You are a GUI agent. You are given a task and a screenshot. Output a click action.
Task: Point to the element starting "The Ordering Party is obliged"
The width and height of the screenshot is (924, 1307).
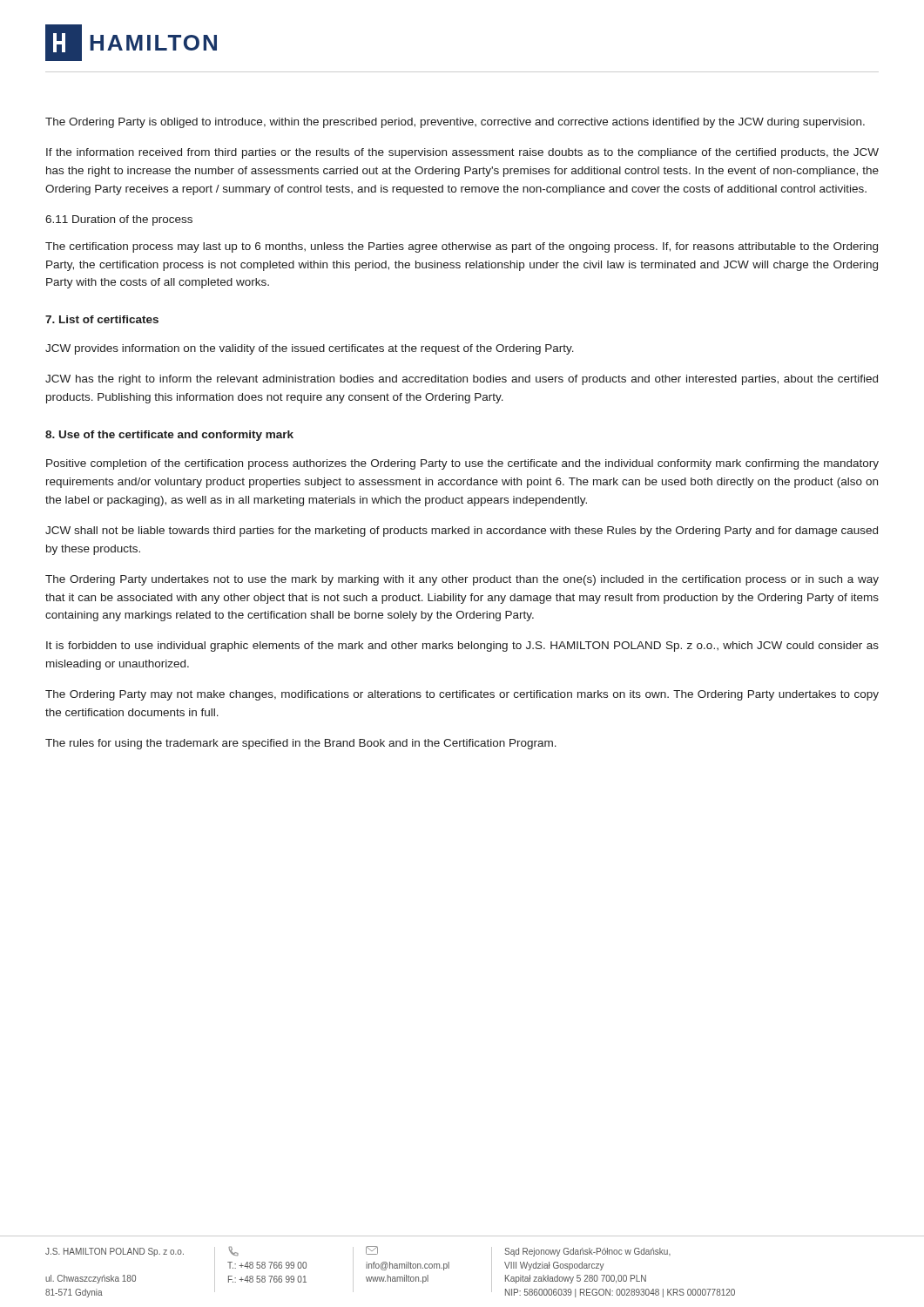point(462,122)
